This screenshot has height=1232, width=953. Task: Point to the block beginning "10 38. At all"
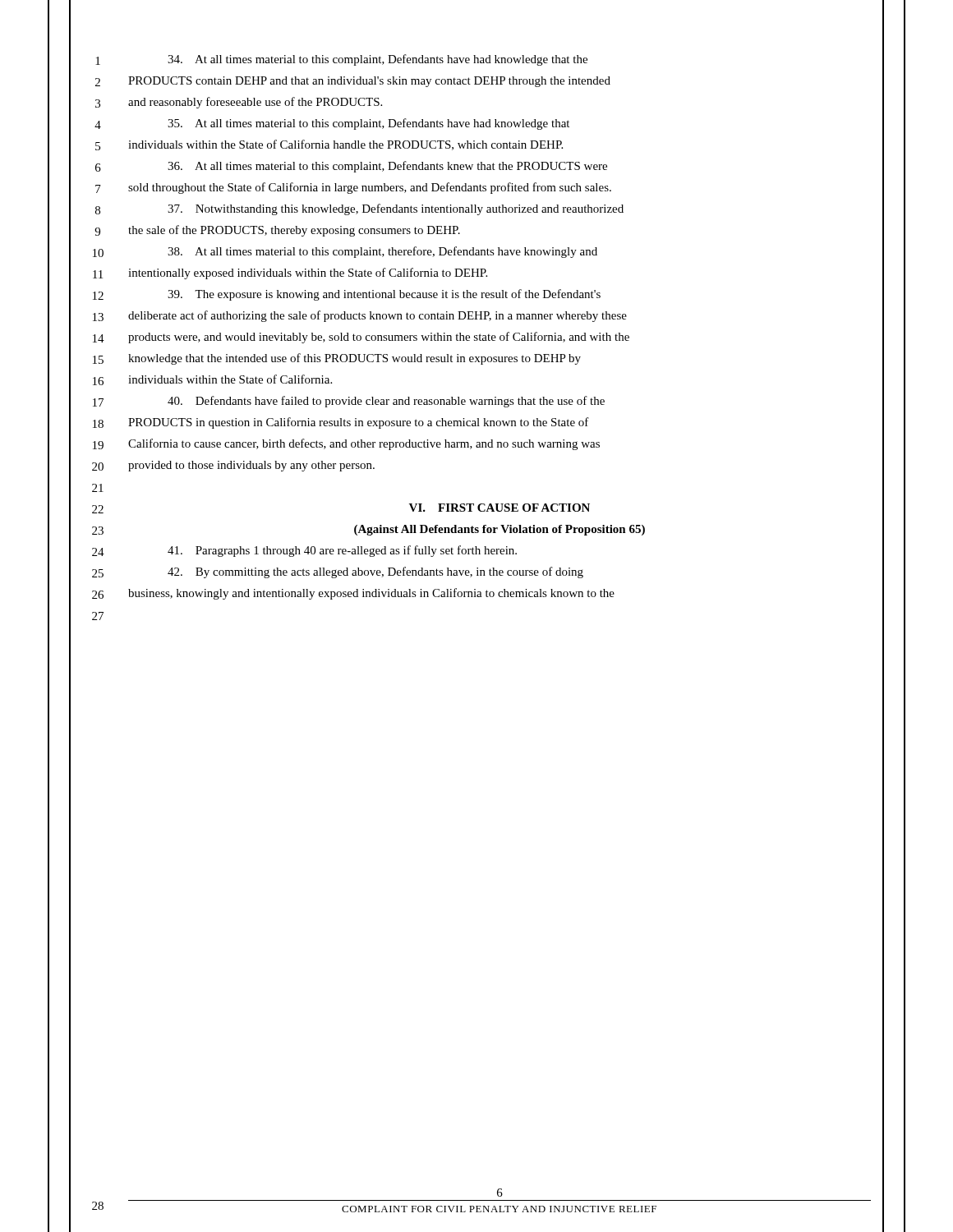[476, 252]
